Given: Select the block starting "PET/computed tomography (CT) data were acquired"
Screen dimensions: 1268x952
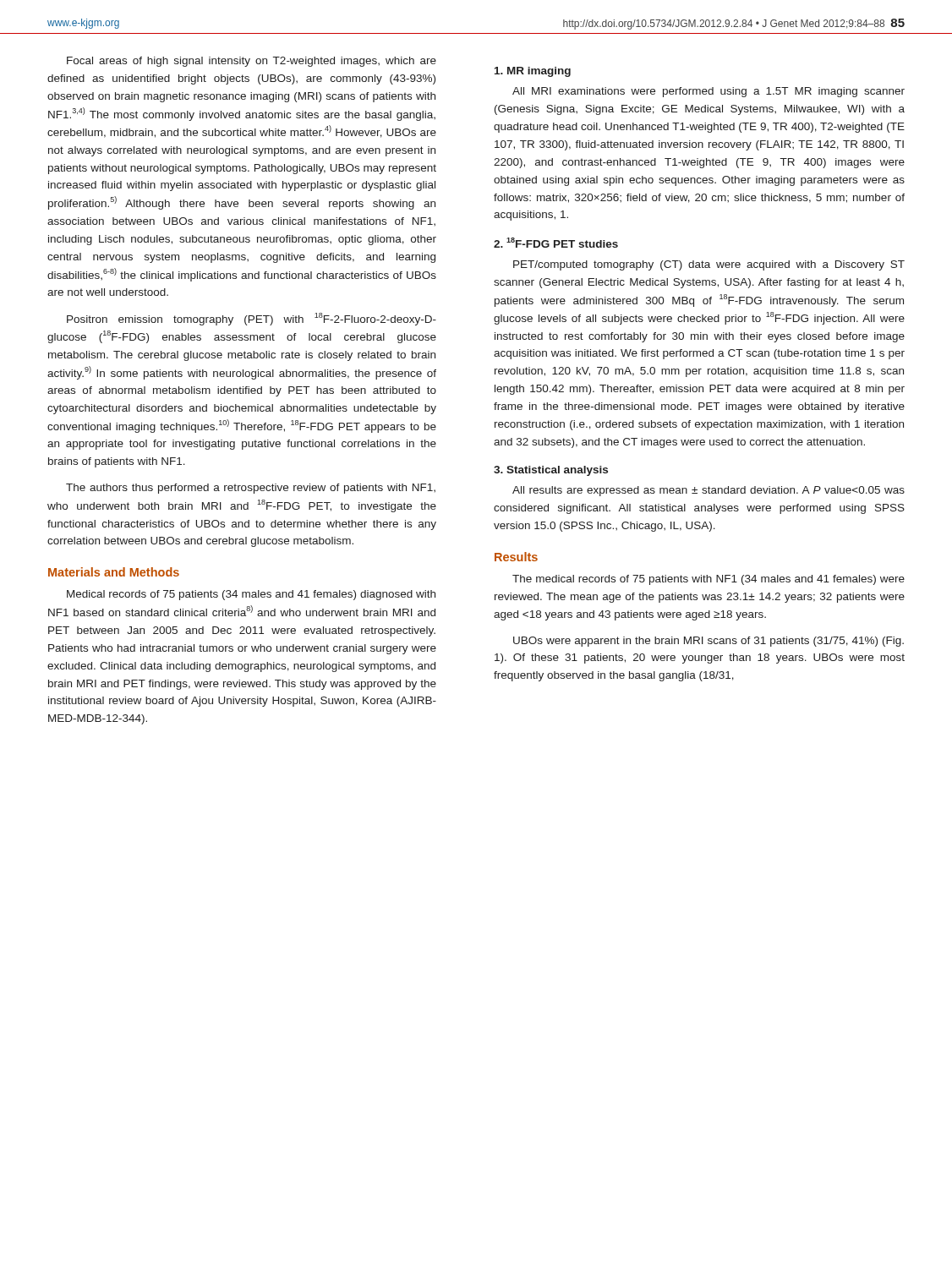Looking at the screenshot, I should (699, 354).
